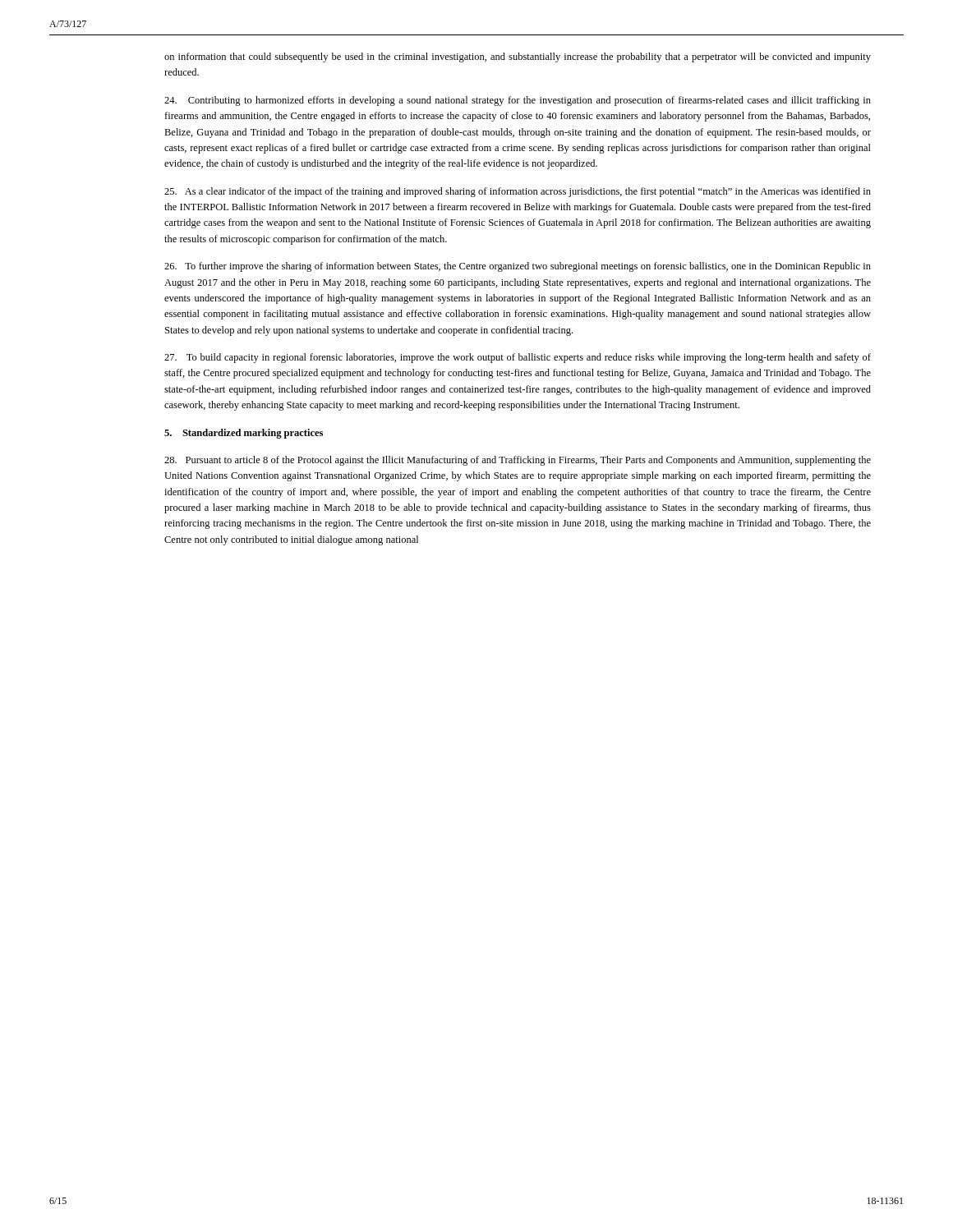The height and width of the screenshot is (1232, 953).
Task: Find the text starting "To further improve the"
Action: point(518,298)
